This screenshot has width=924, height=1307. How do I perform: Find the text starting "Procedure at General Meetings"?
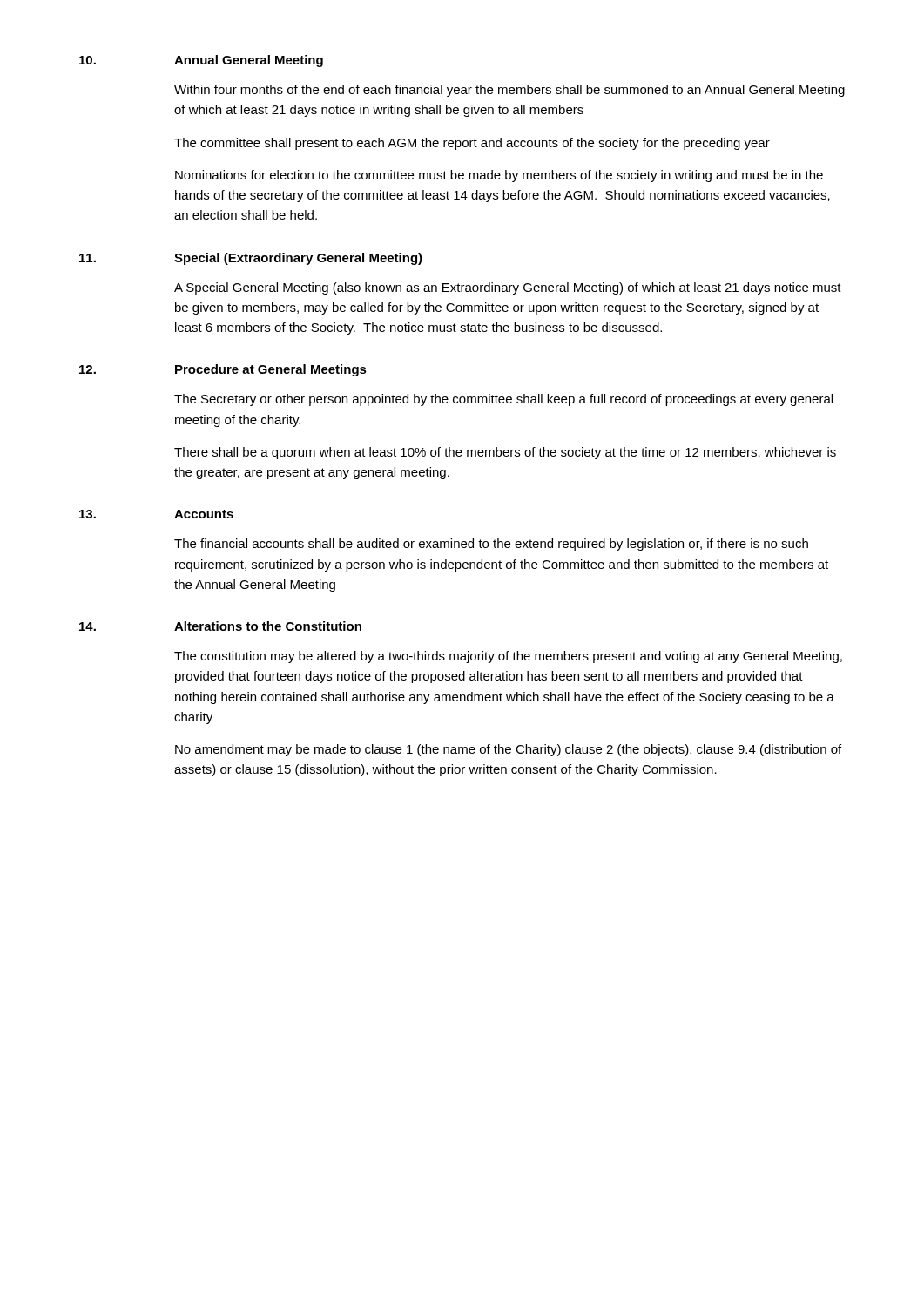(270, 369)
